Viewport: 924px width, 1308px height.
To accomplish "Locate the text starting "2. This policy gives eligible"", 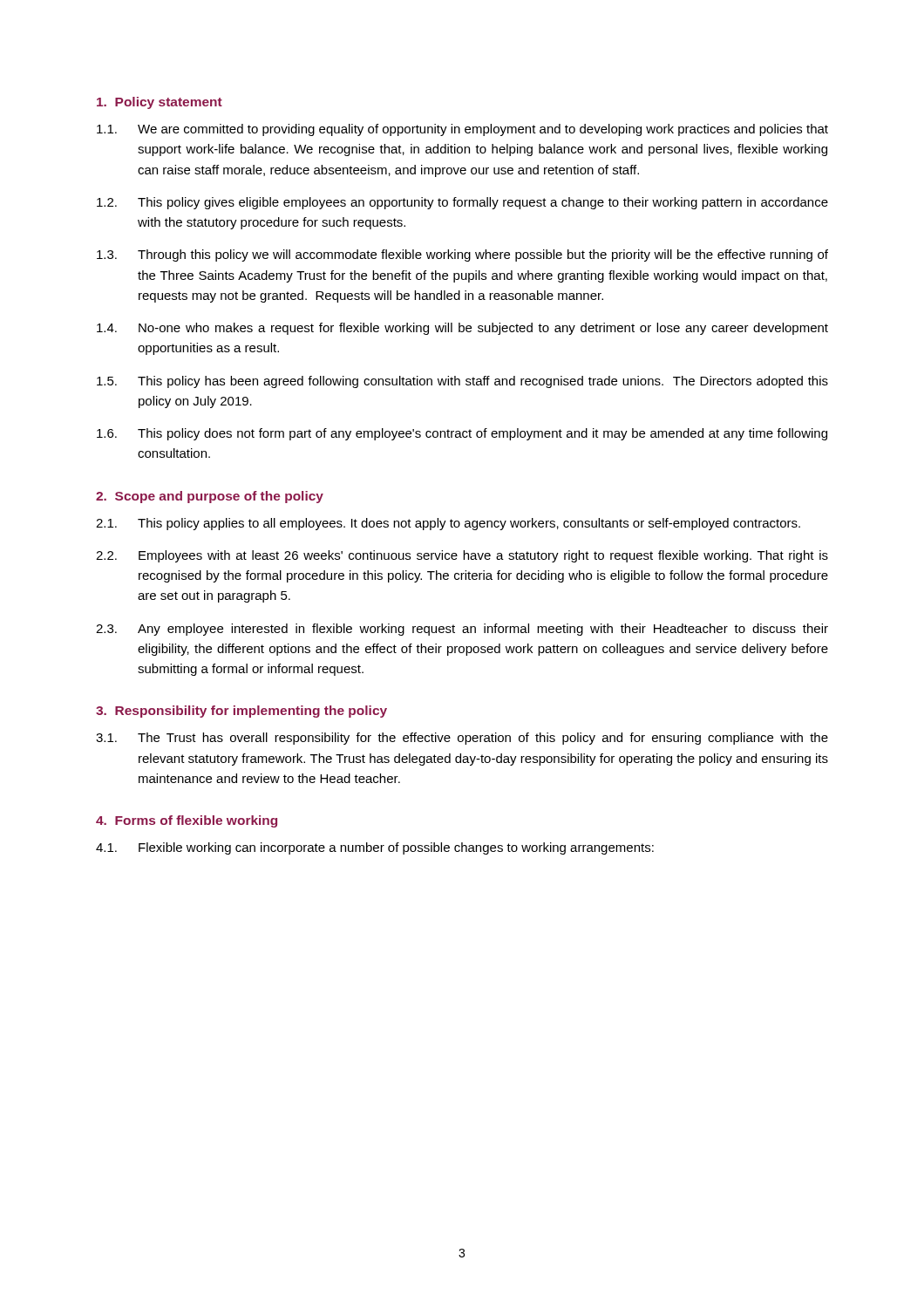I will click(462, 212).
